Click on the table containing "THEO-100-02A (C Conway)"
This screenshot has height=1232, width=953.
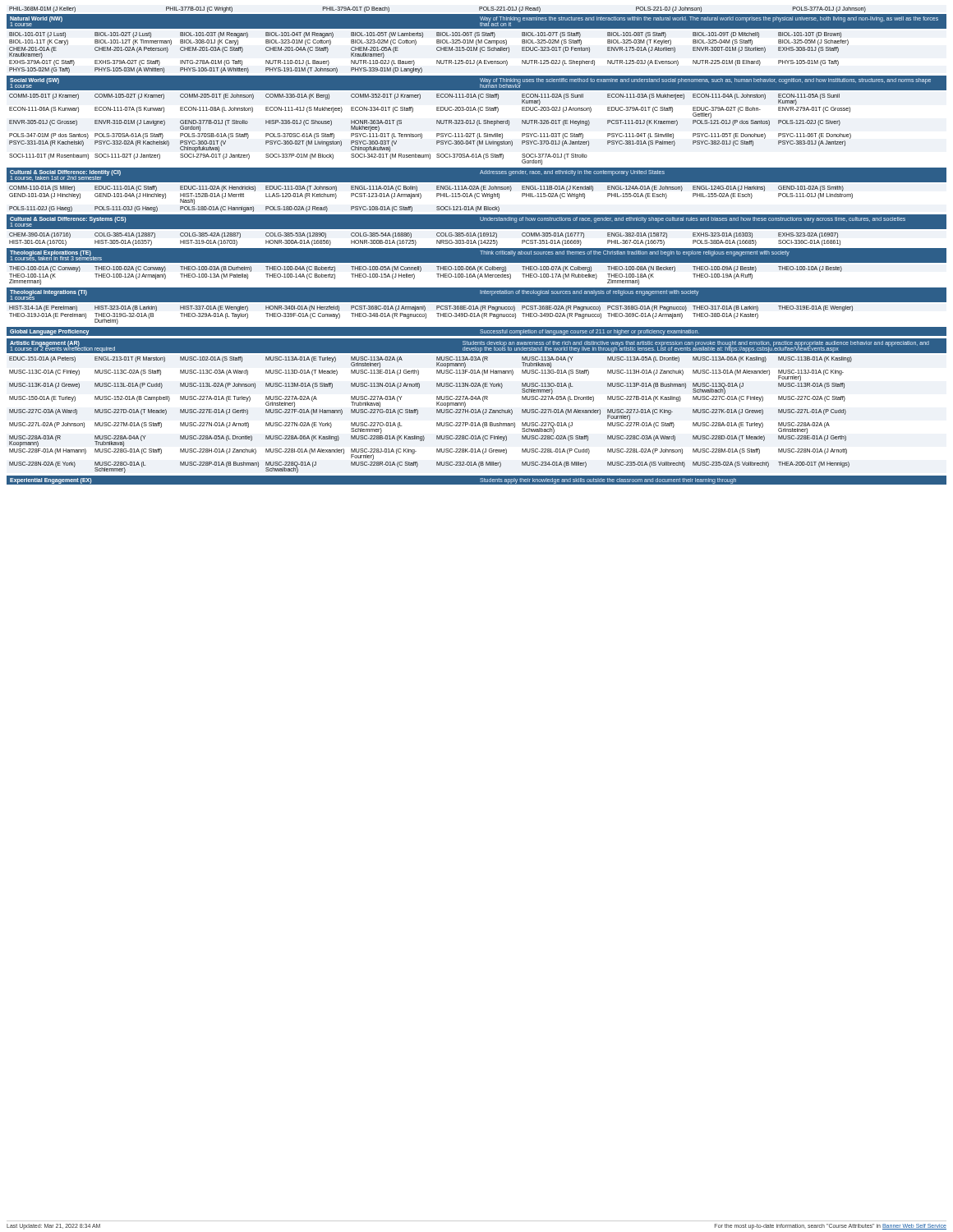tap(476, 275)
